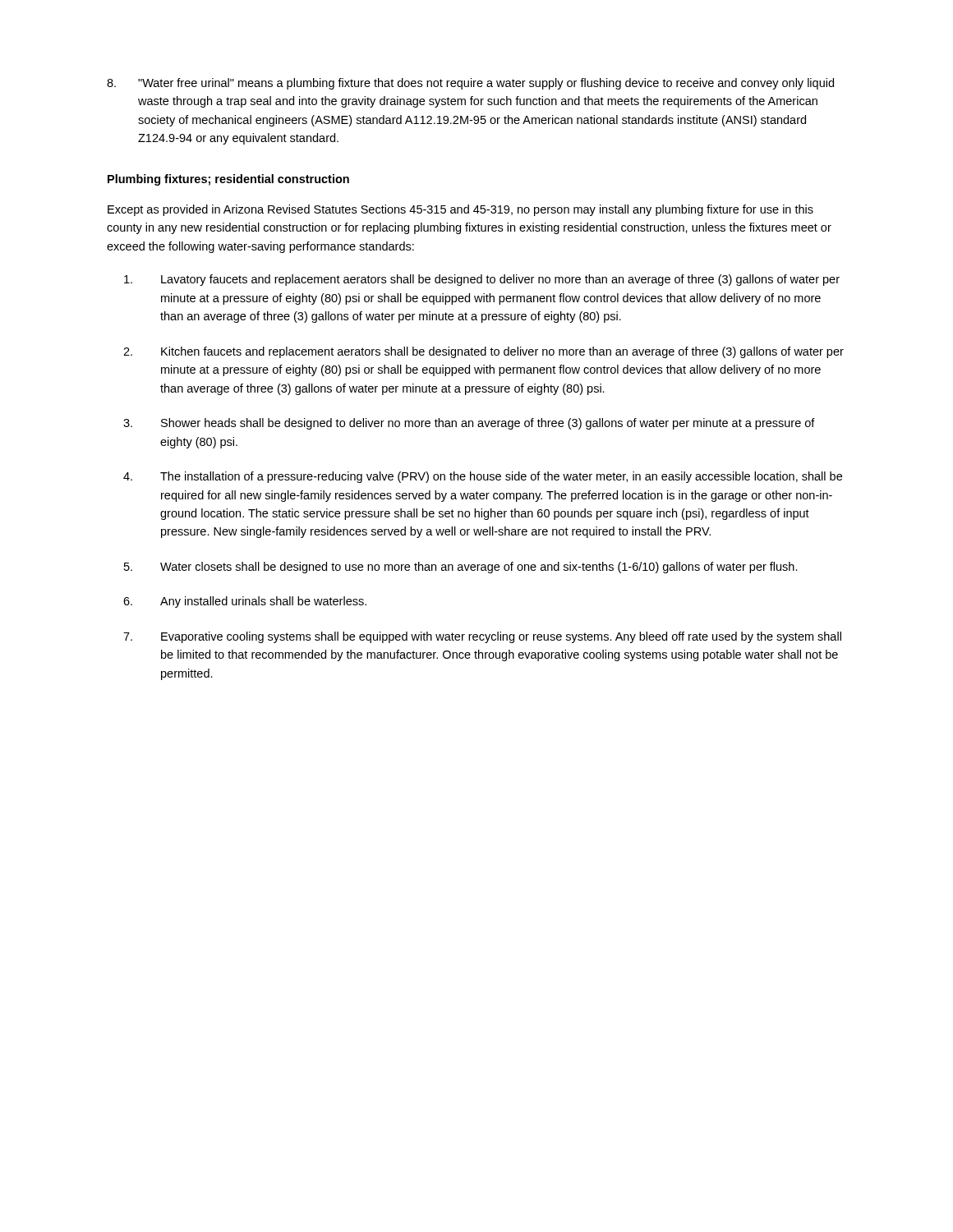953x1232 pixels.
Task: Select the list item that reads "7. Evaporative cooling systems shall be equipped with"
Action: [476, 655]
